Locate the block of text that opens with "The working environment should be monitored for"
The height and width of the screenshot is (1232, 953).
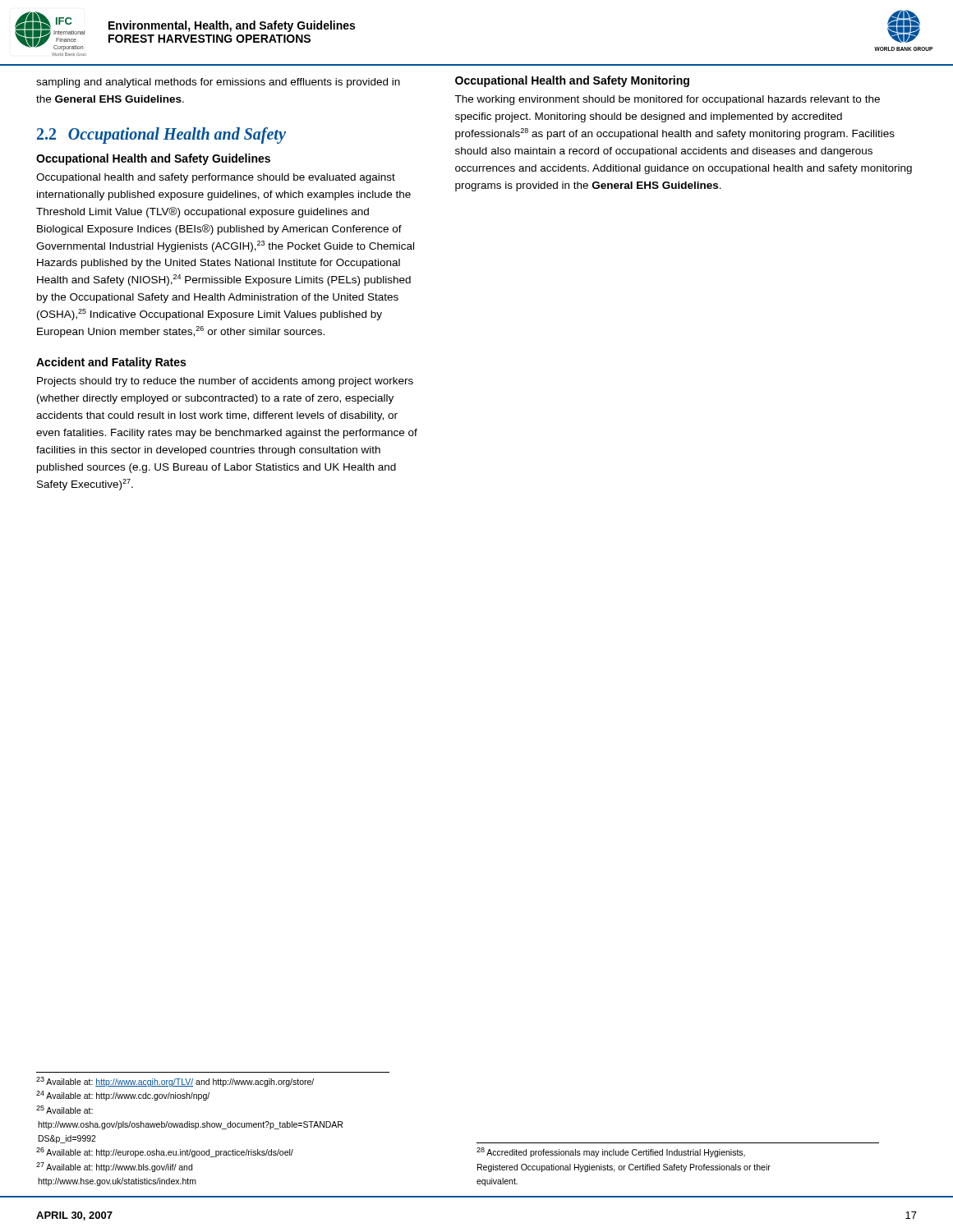tap(686, 143)
